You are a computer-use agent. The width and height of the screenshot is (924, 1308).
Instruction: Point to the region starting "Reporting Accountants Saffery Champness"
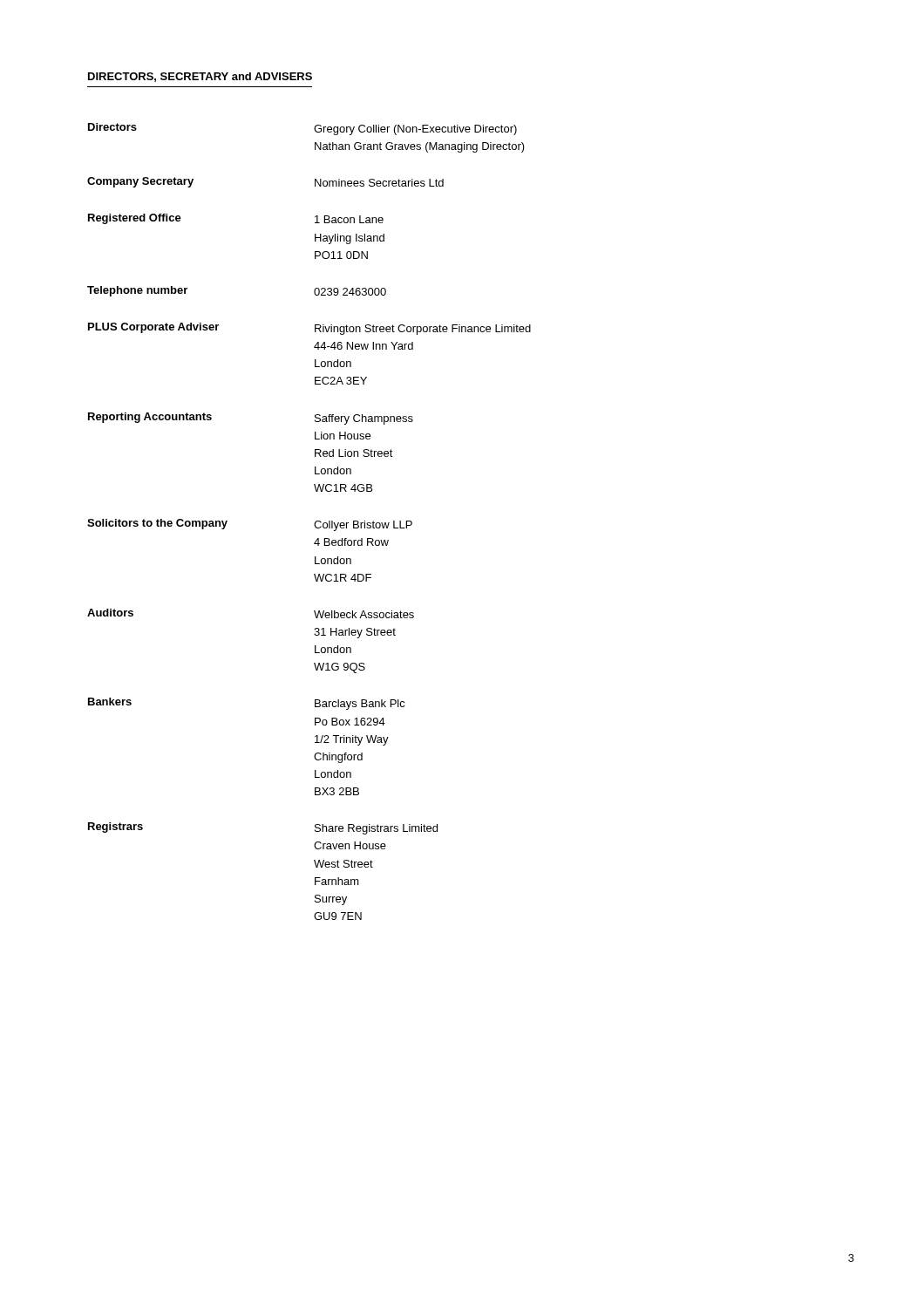pos(157,418)
